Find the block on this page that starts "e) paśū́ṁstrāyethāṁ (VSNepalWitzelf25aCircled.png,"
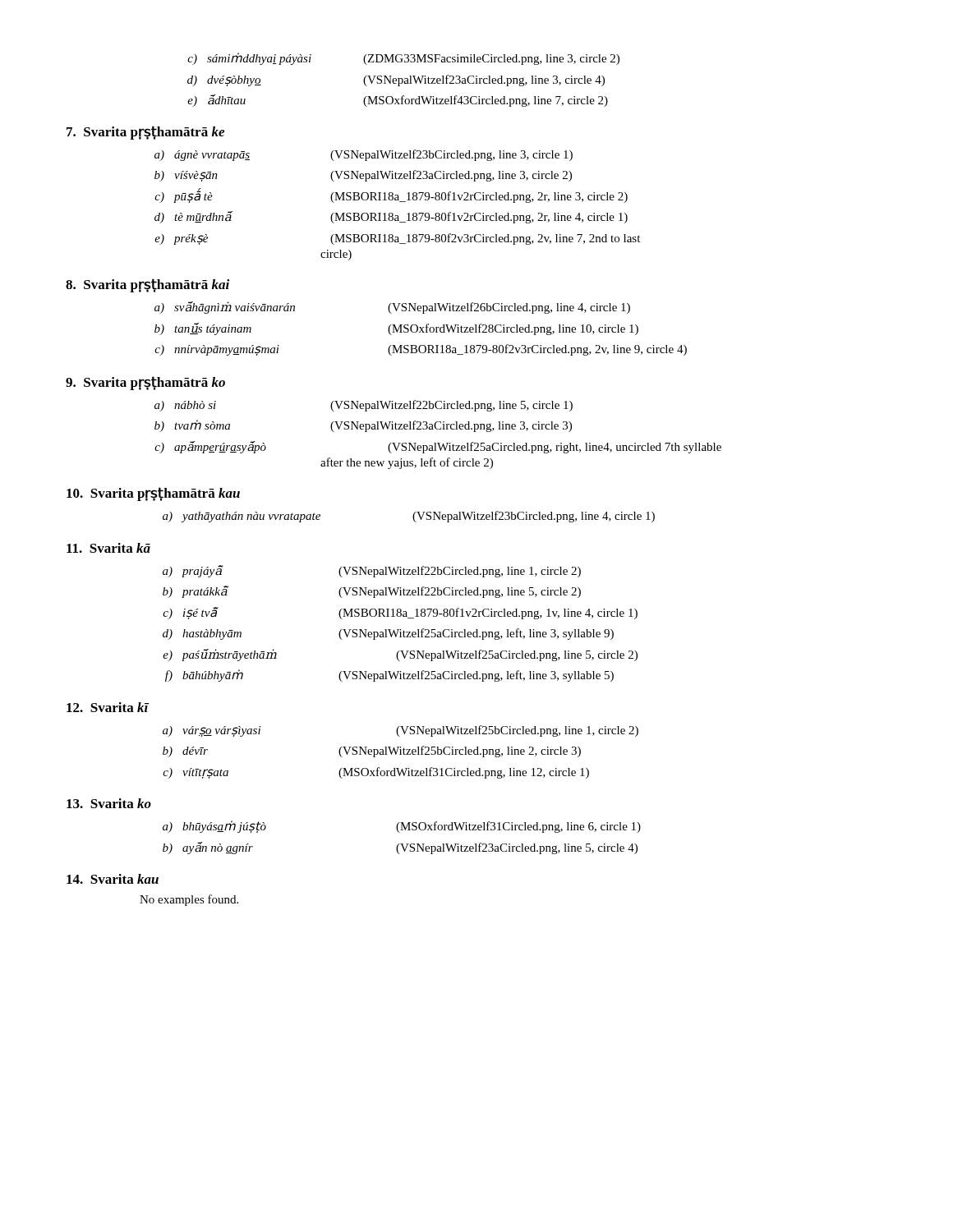This screenshot has height=1232, width=953. point(513,654)
